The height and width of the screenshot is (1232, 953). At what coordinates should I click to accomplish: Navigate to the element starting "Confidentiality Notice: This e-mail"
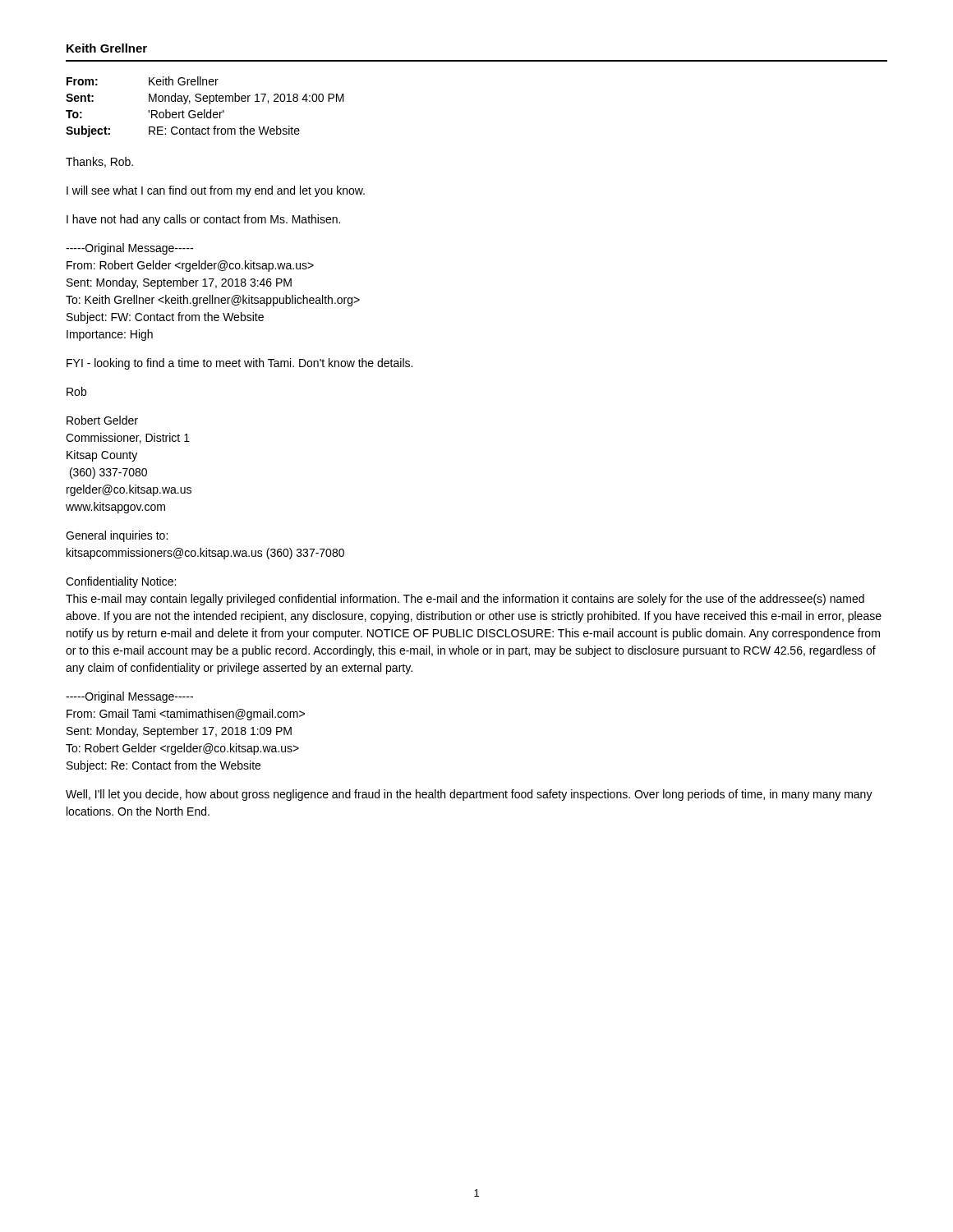point(474,625)
